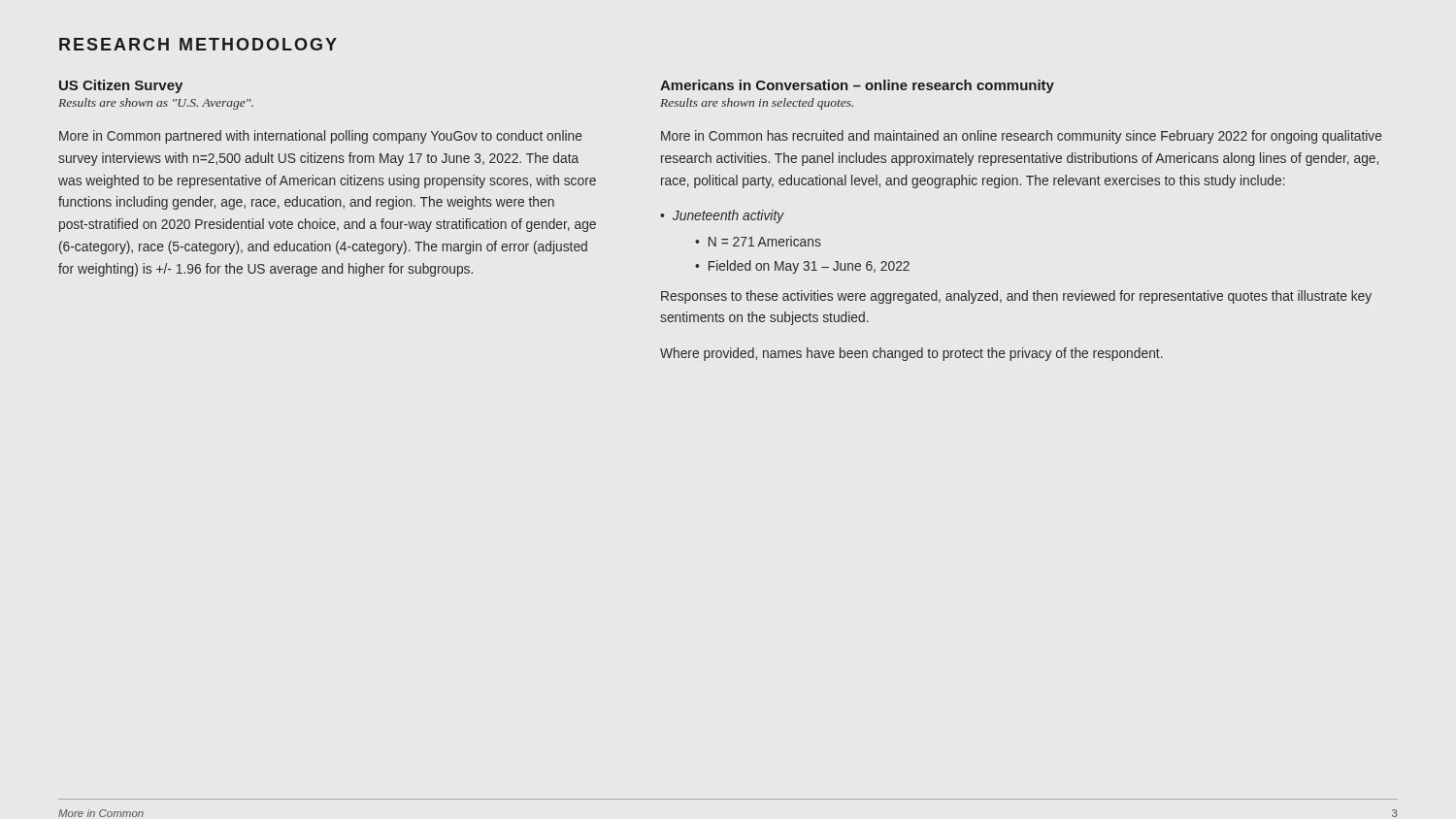Screen dimensions: 819x1456
Task: Select the list item that says "• N ="
Action: pos(758,243)
